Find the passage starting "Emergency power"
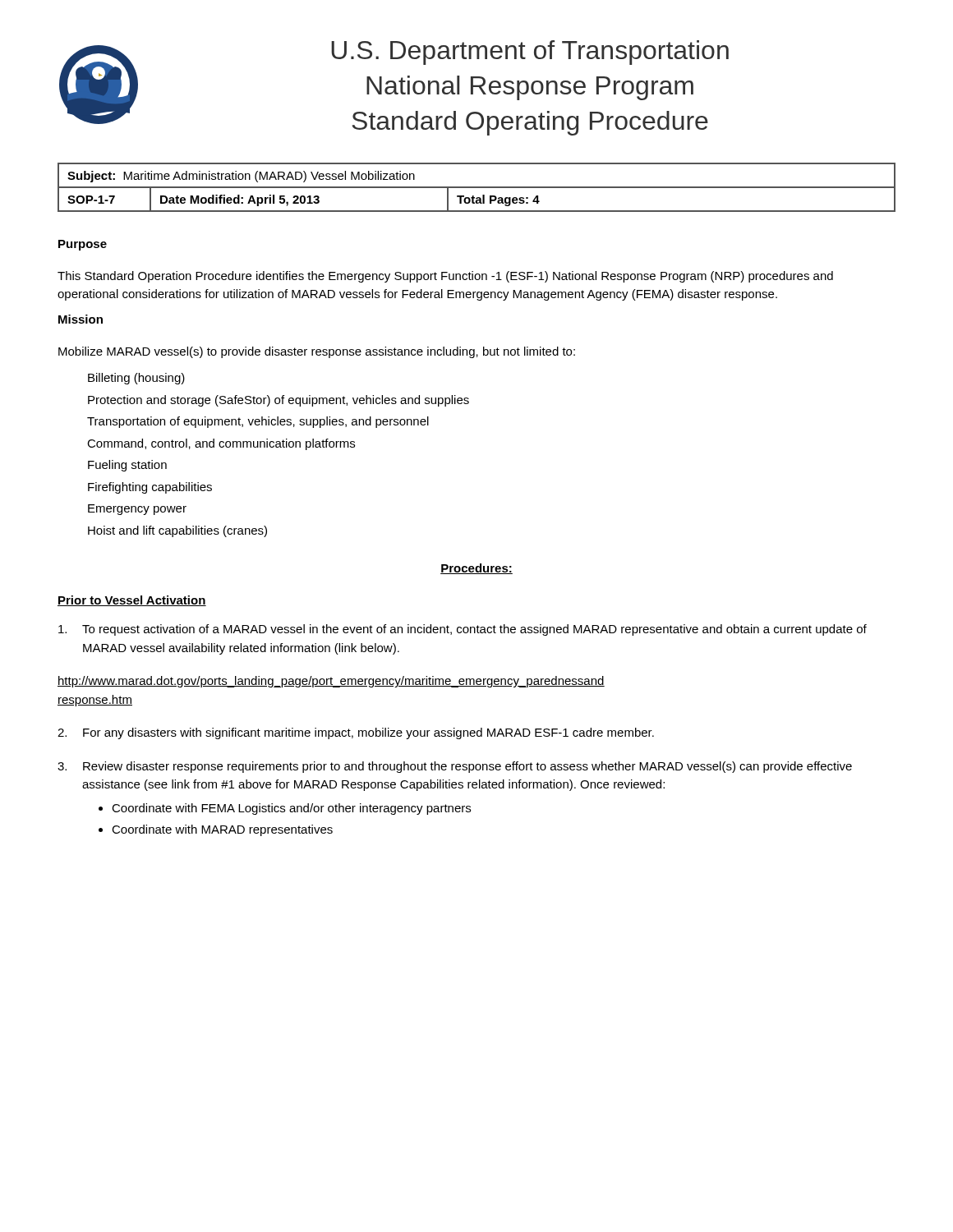Screen dimensions: 1232x953 click(x=137, y=510)
